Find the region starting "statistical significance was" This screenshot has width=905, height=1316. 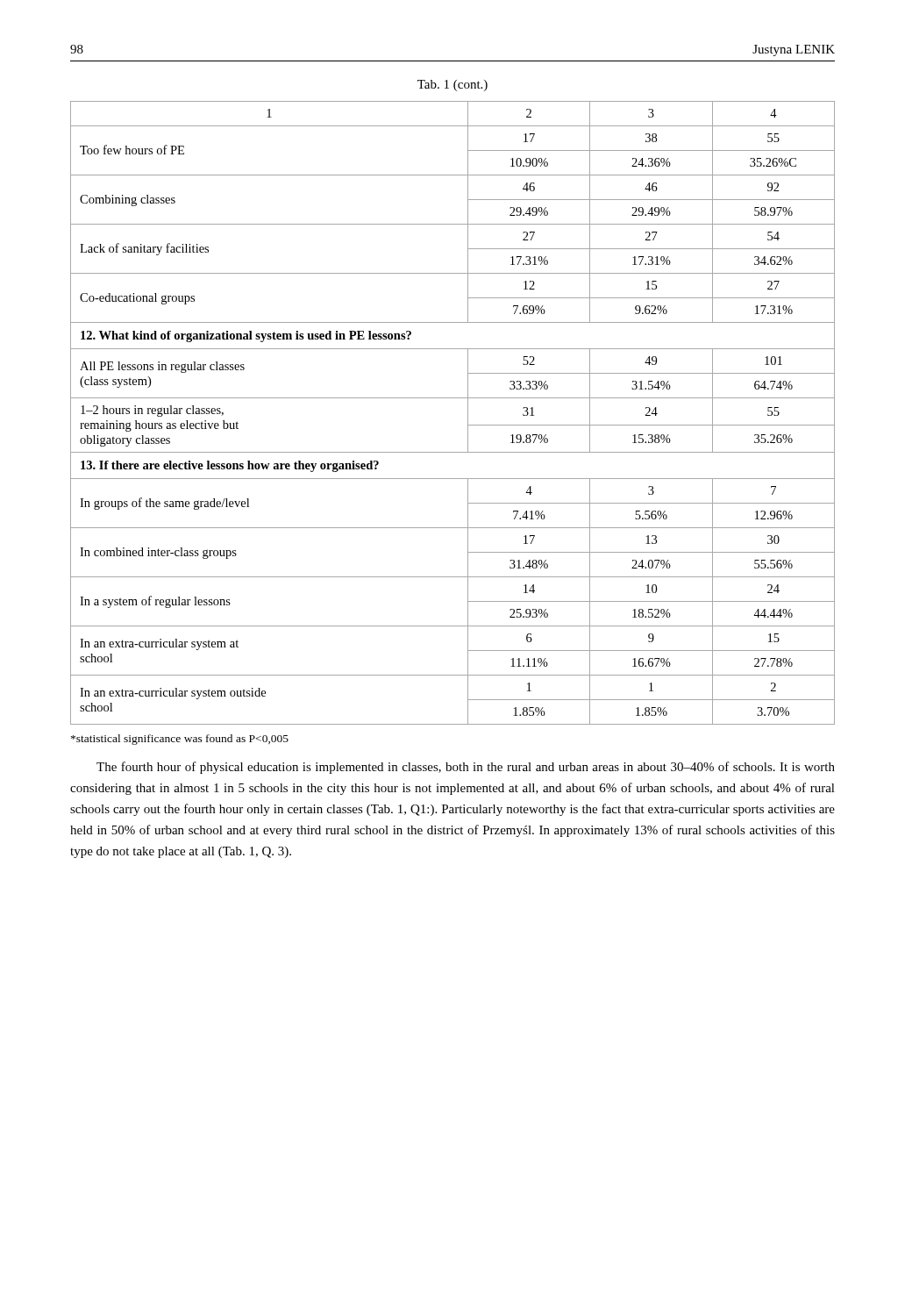tap(179, 738)
